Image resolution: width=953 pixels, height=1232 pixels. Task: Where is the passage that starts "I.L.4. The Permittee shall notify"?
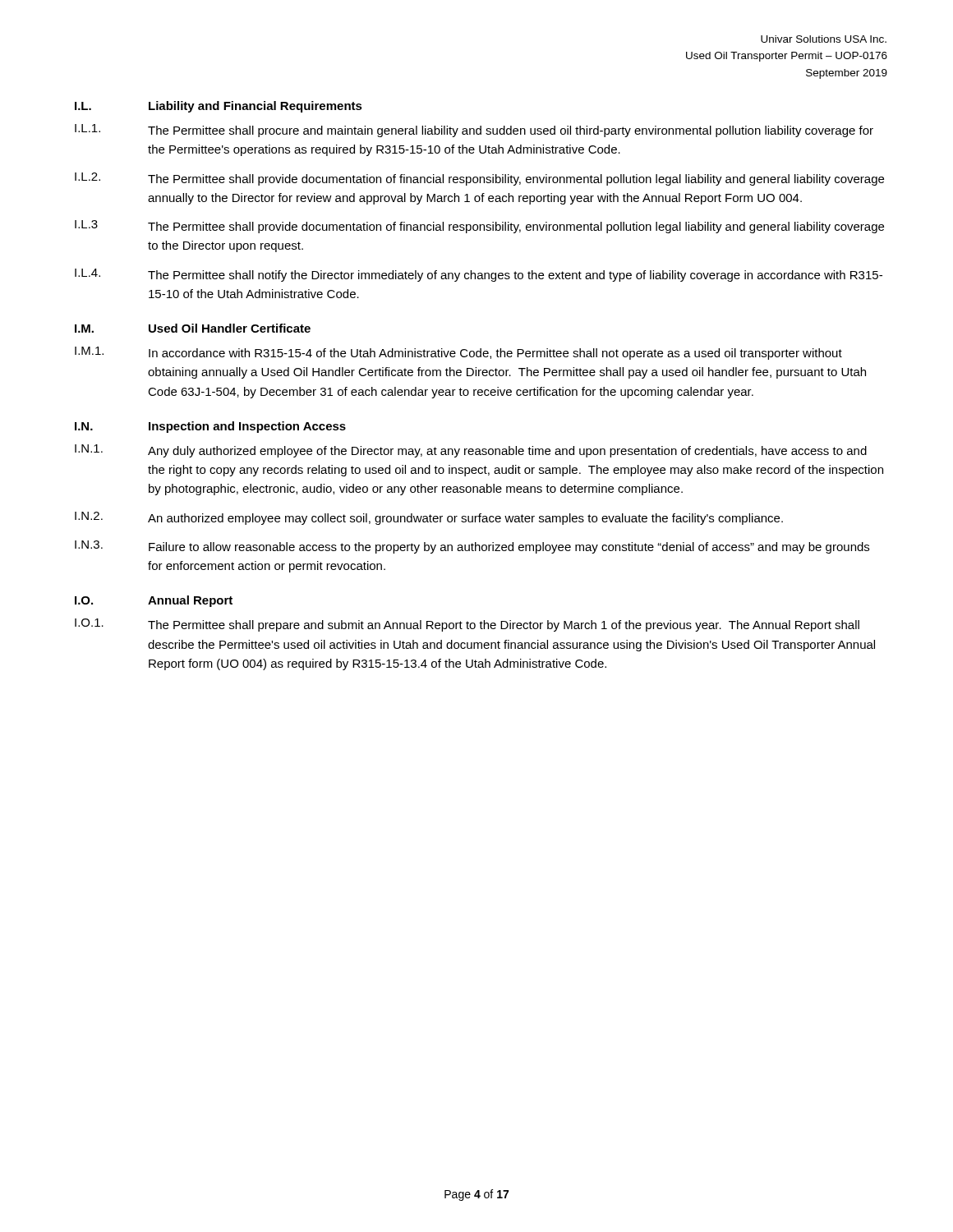point(481,284)
